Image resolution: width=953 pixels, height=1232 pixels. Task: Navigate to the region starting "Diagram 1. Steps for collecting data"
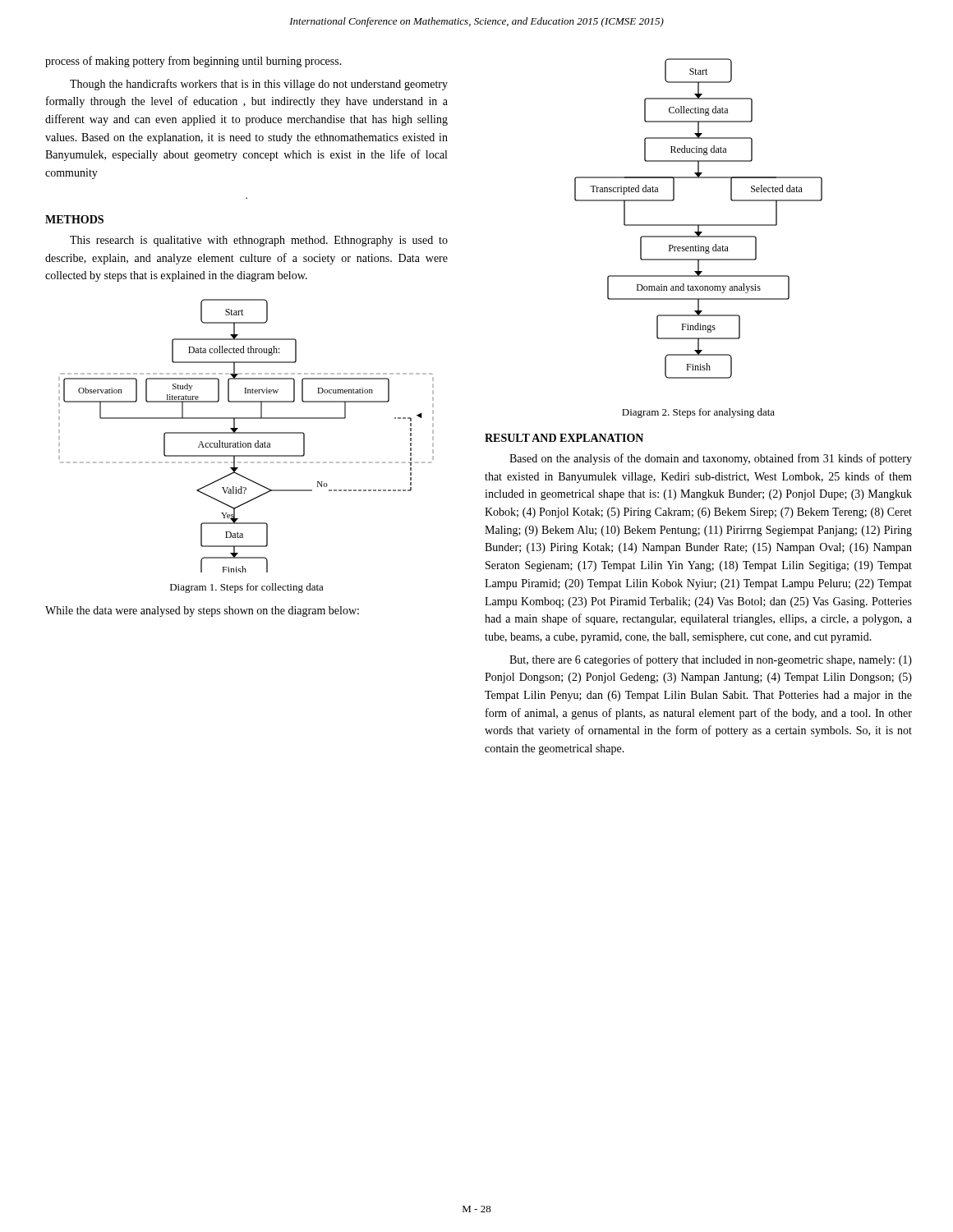coord(246,587)
